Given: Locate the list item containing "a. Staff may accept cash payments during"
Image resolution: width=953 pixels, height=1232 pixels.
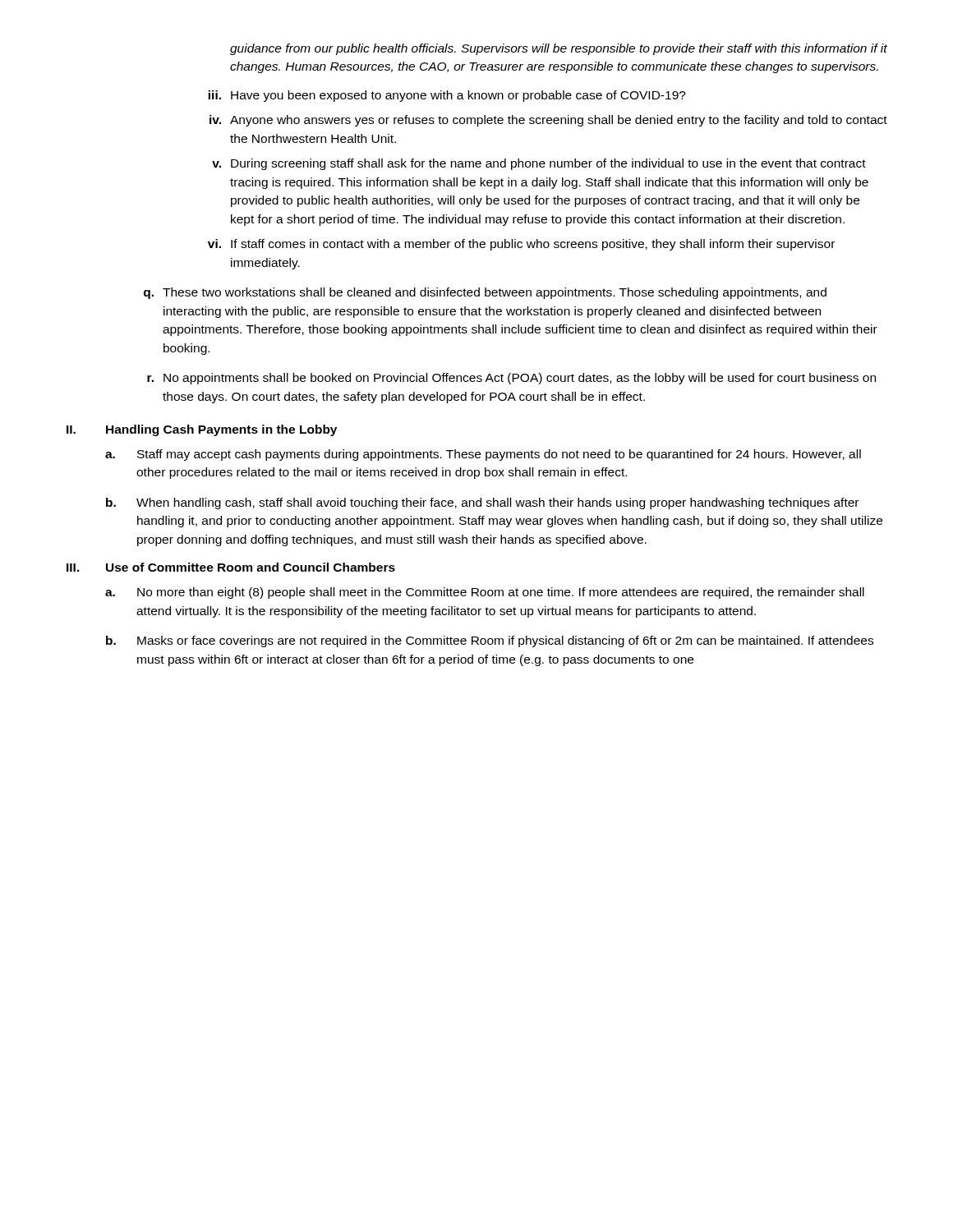Looking at the screenshot, I should (x=496, y=464).
